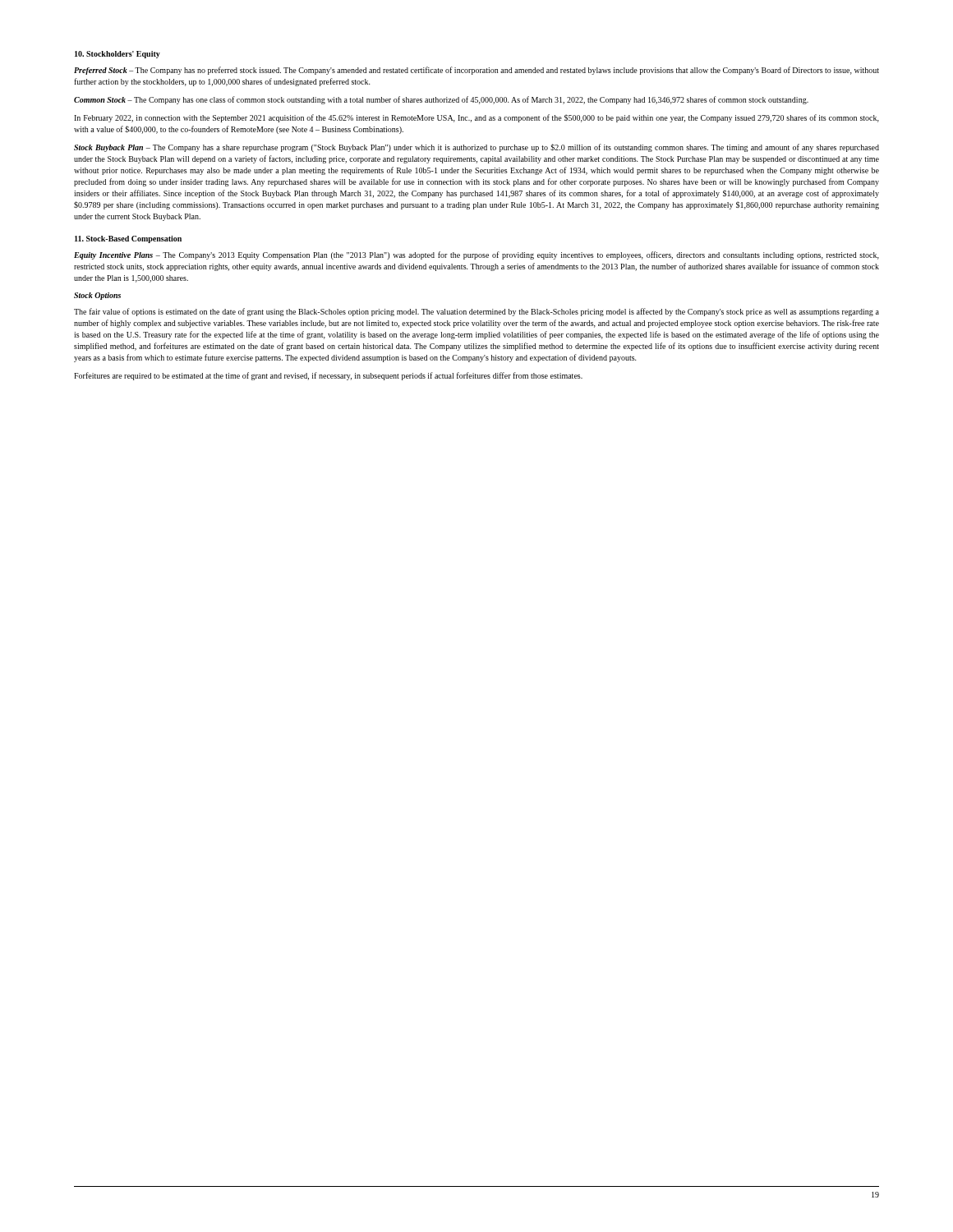Screen dimensions: 1232x953
Task: Find "10. Stockholders' Equity" on this page
Action: [117, 54]
